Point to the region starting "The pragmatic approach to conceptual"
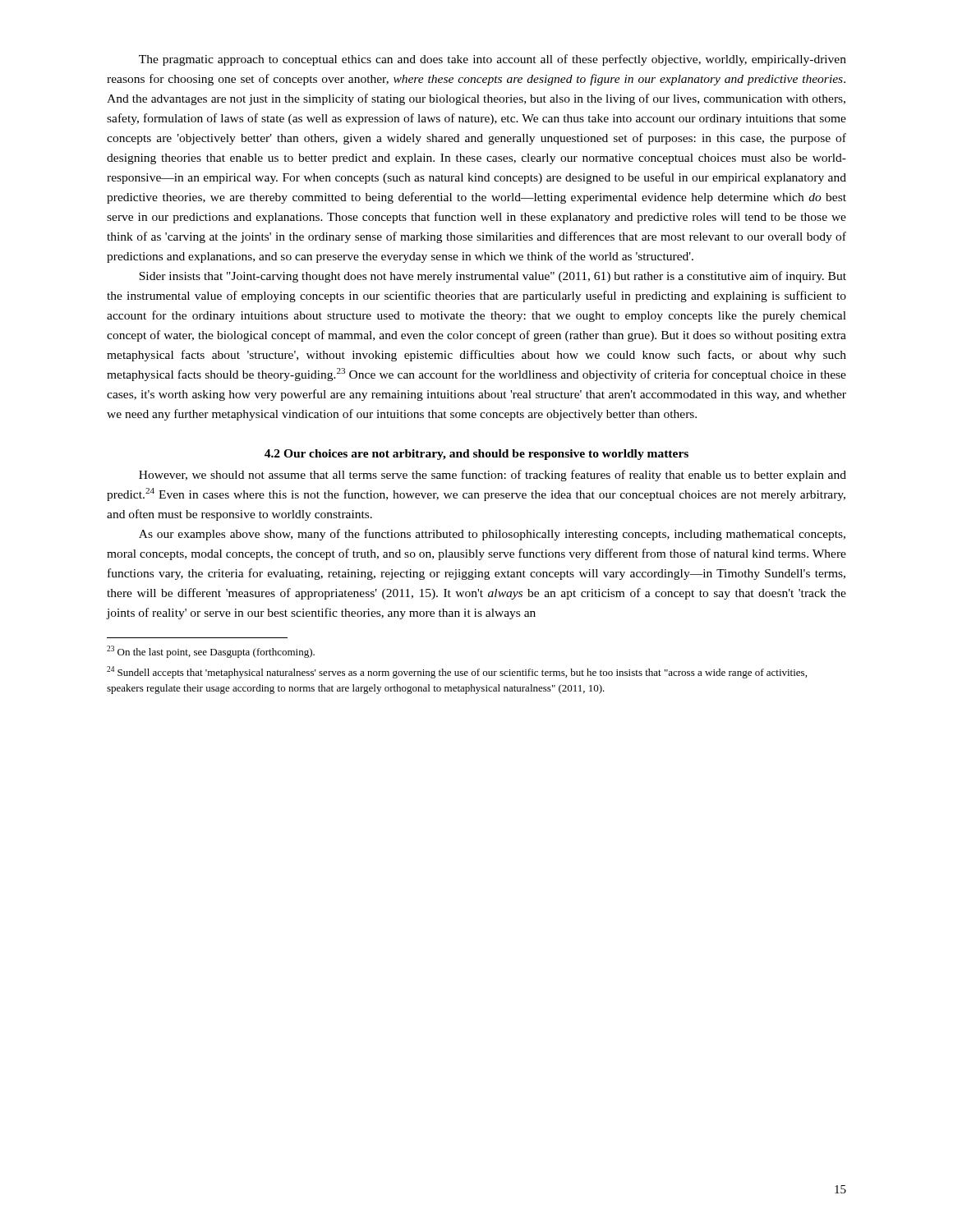Viewport: 953px width, 1232px height. tap(476, 158)
